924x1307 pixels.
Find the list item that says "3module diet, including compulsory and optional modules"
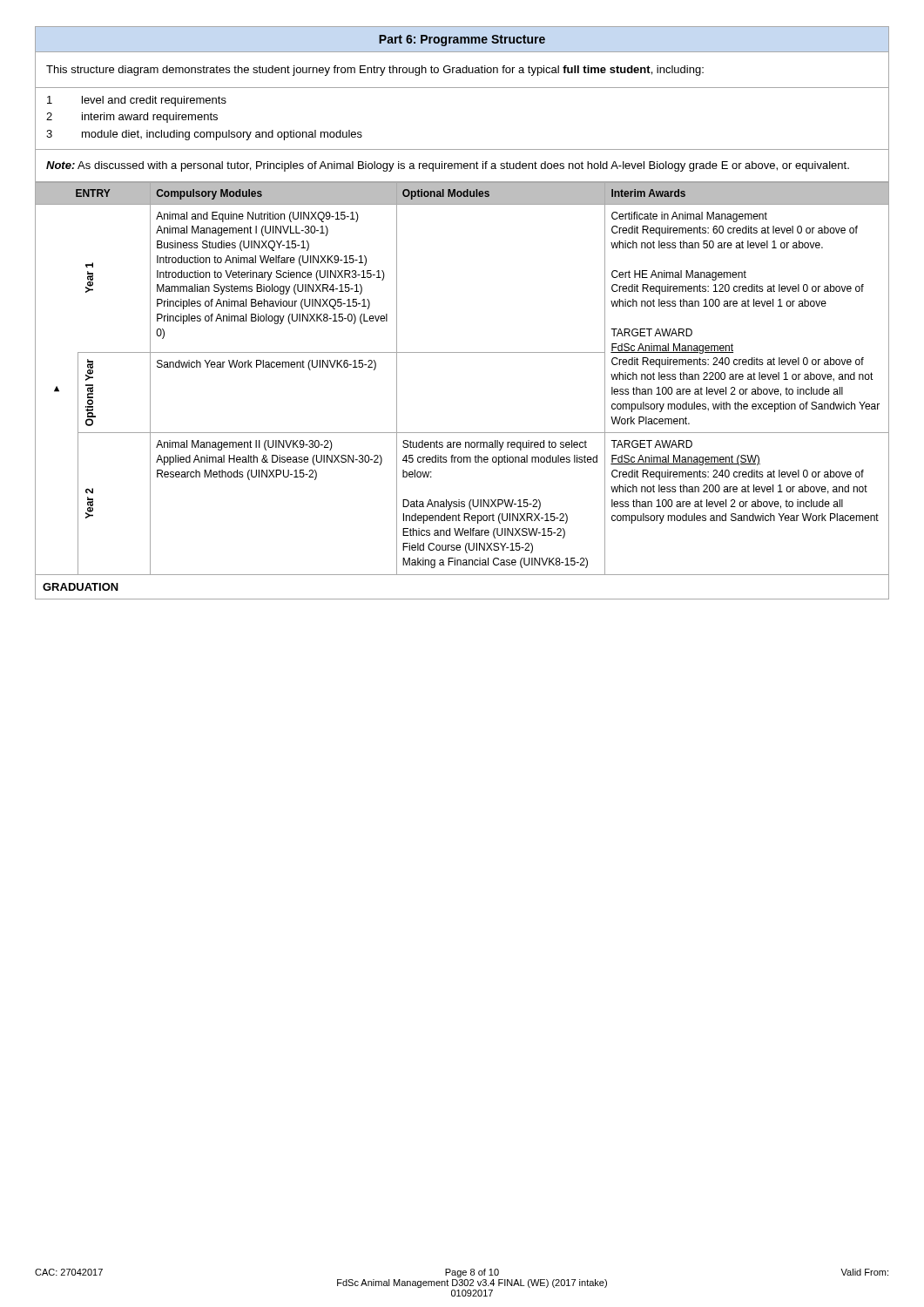204,134
